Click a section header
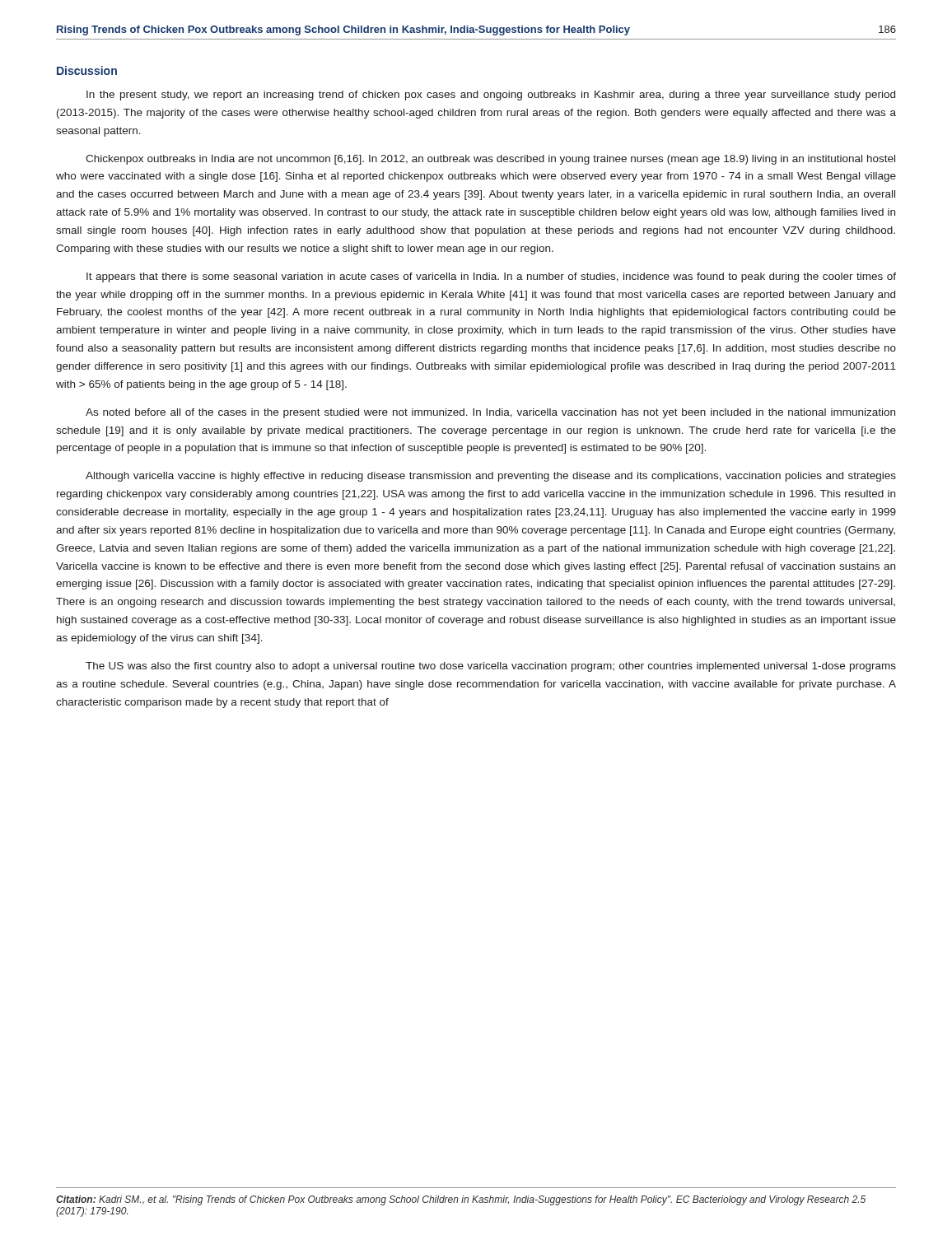The width and height of the screenshot is (952, 1235). [x=87, y=71]
